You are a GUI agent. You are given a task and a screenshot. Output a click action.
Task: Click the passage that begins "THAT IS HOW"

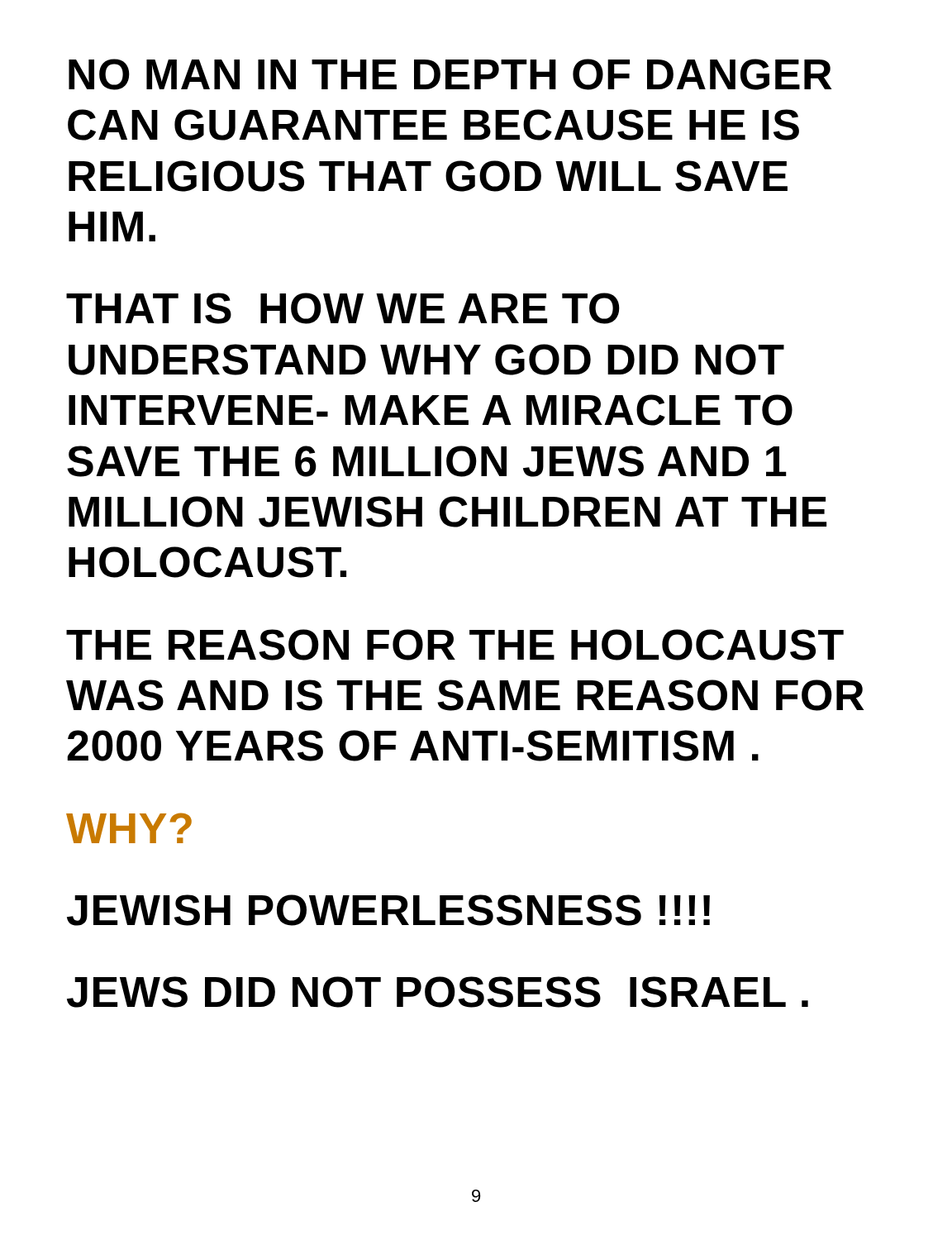447,435
